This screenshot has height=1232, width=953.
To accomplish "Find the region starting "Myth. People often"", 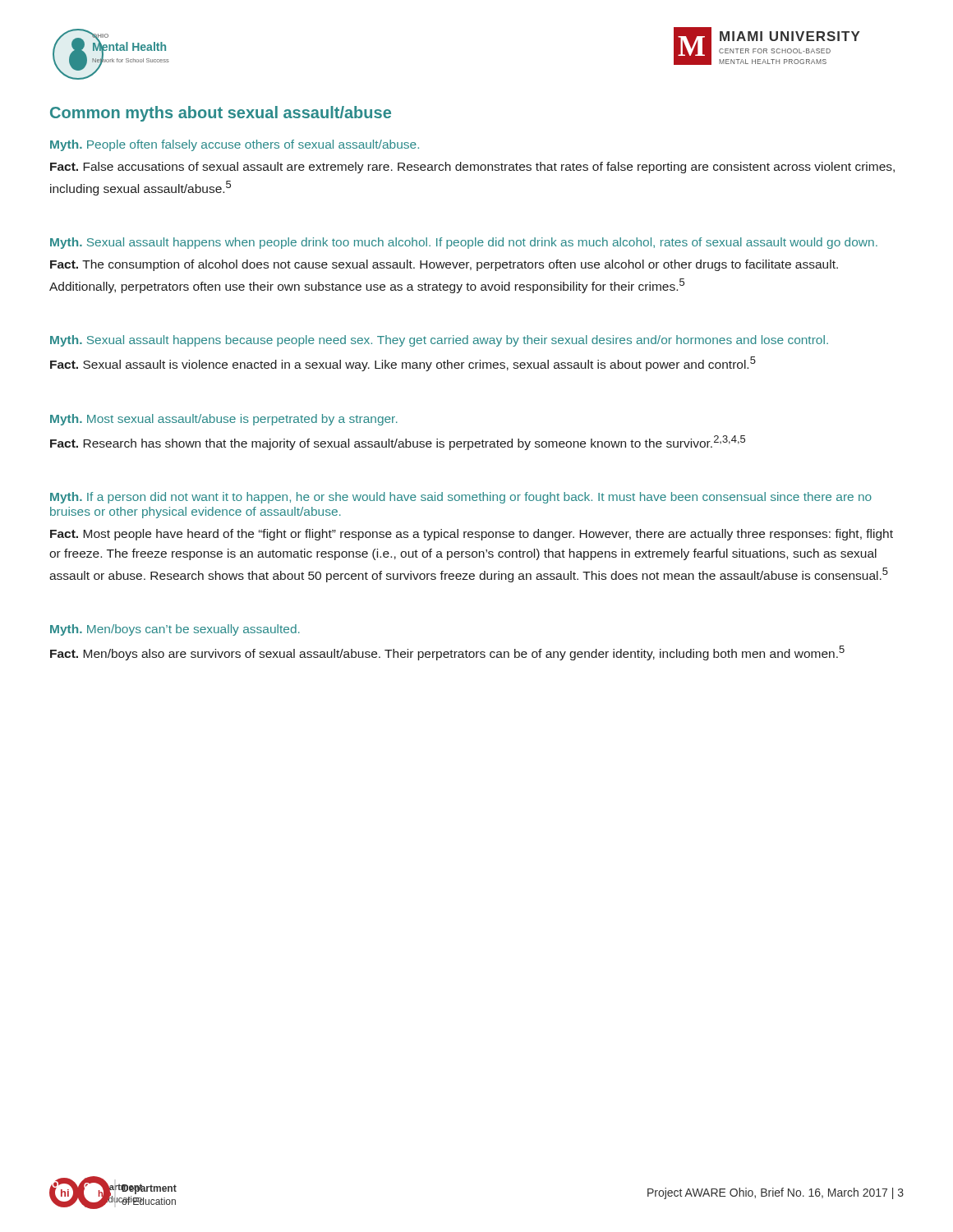I will (x=235, y=144).
